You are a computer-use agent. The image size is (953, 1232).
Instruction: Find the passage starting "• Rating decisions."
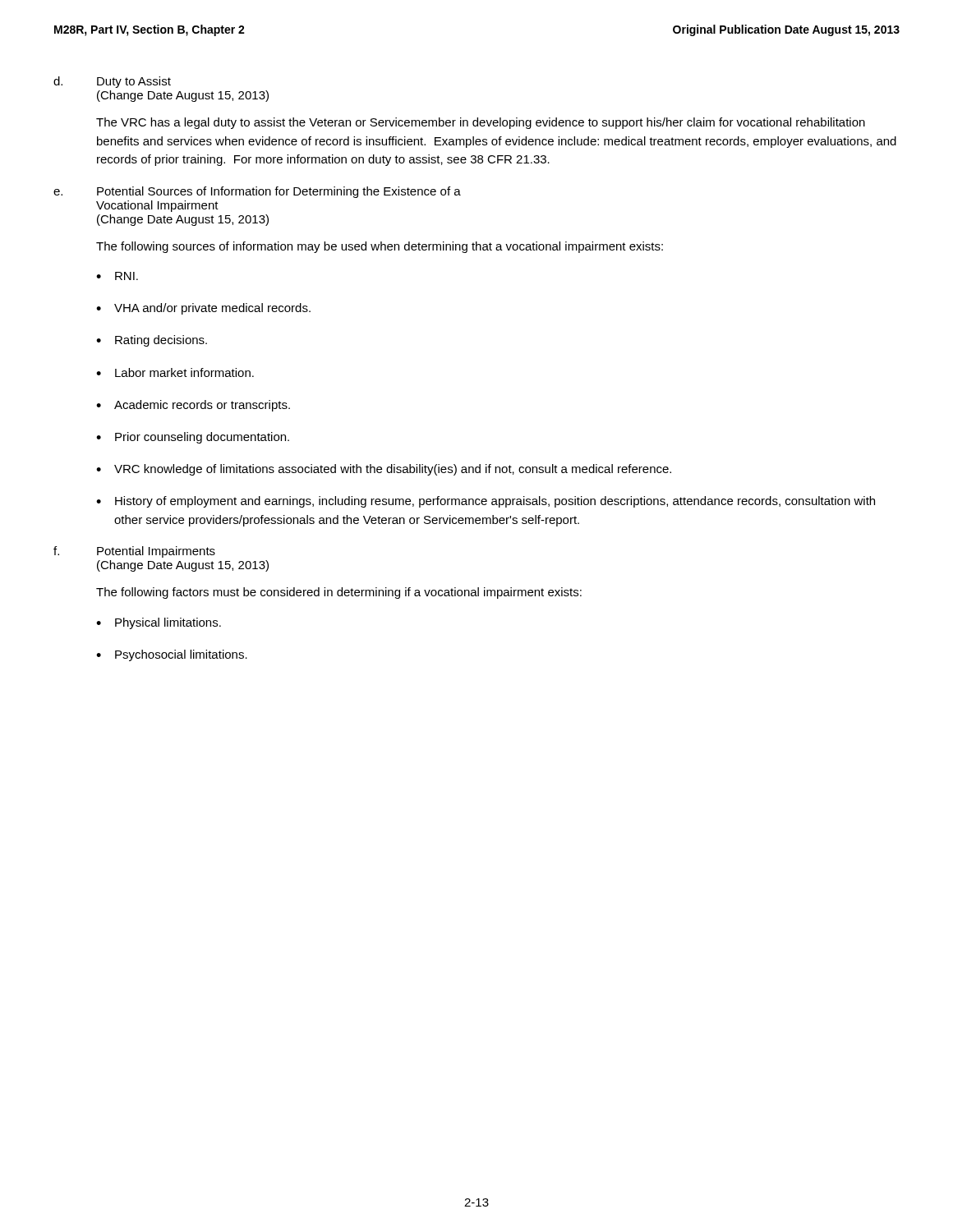pyautogui.click(x=152, y=341)
